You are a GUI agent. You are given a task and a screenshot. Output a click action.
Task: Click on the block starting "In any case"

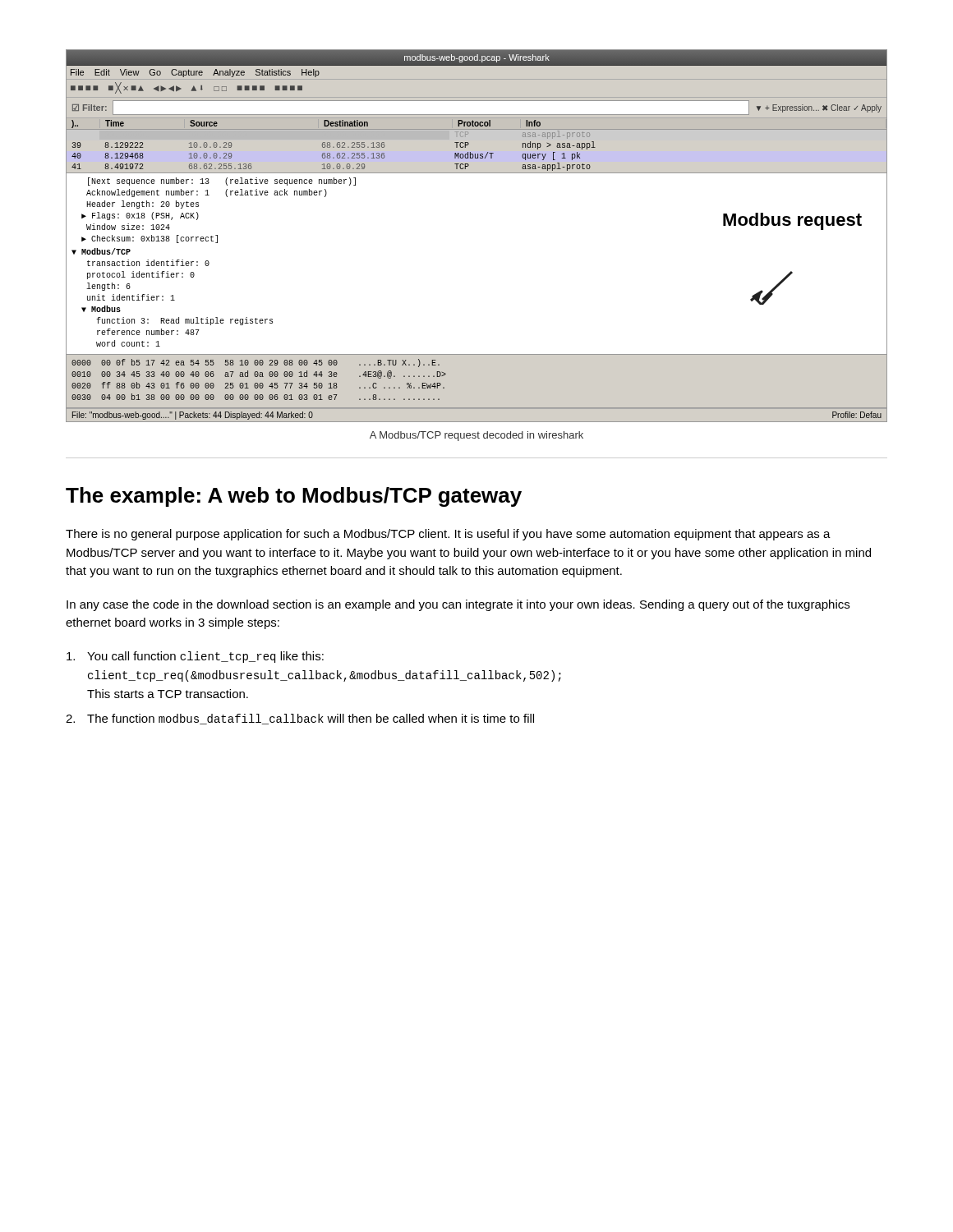click(x=458, y=613)
